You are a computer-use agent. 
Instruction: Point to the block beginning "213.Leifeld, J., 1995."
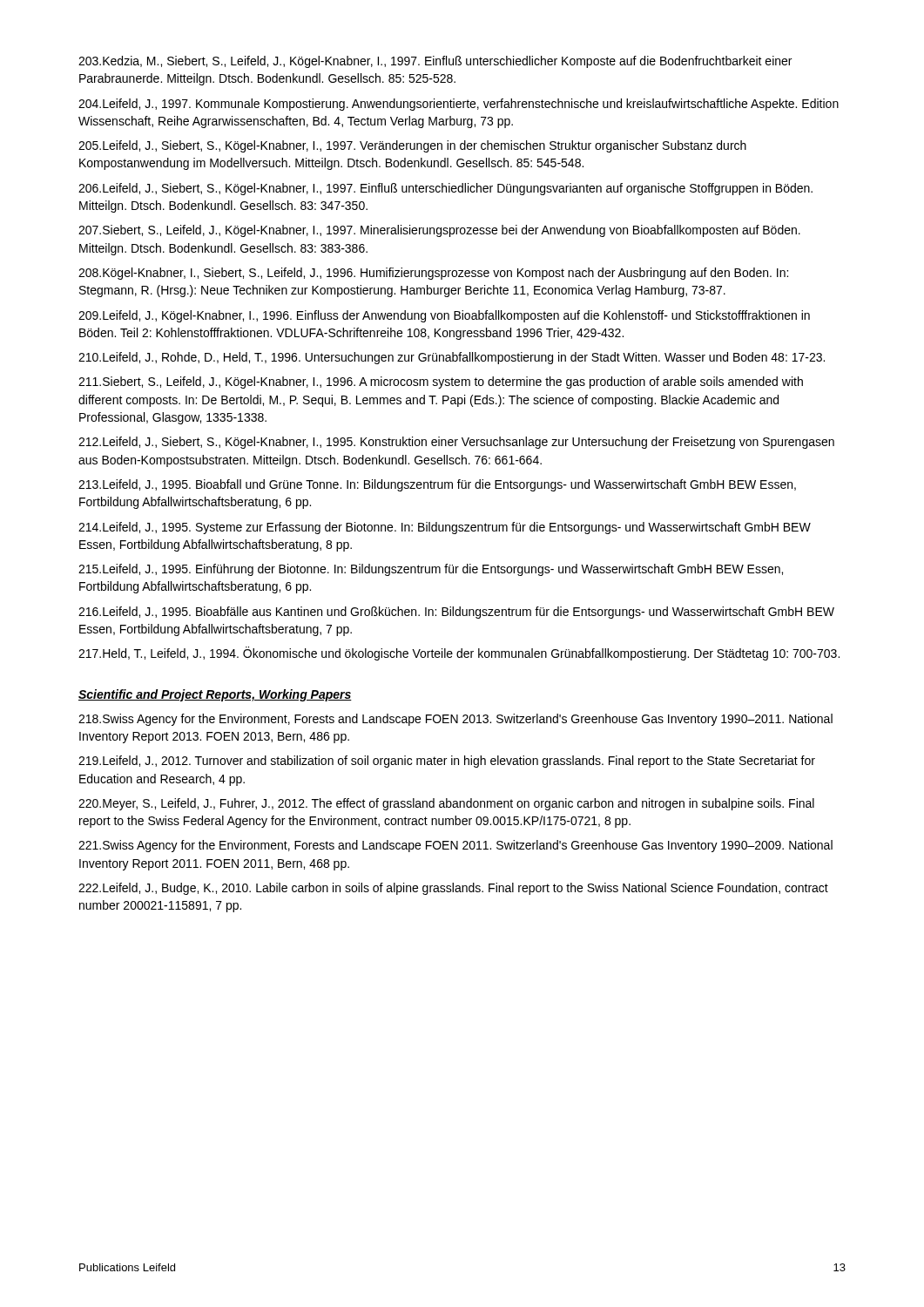click(462, 493)
